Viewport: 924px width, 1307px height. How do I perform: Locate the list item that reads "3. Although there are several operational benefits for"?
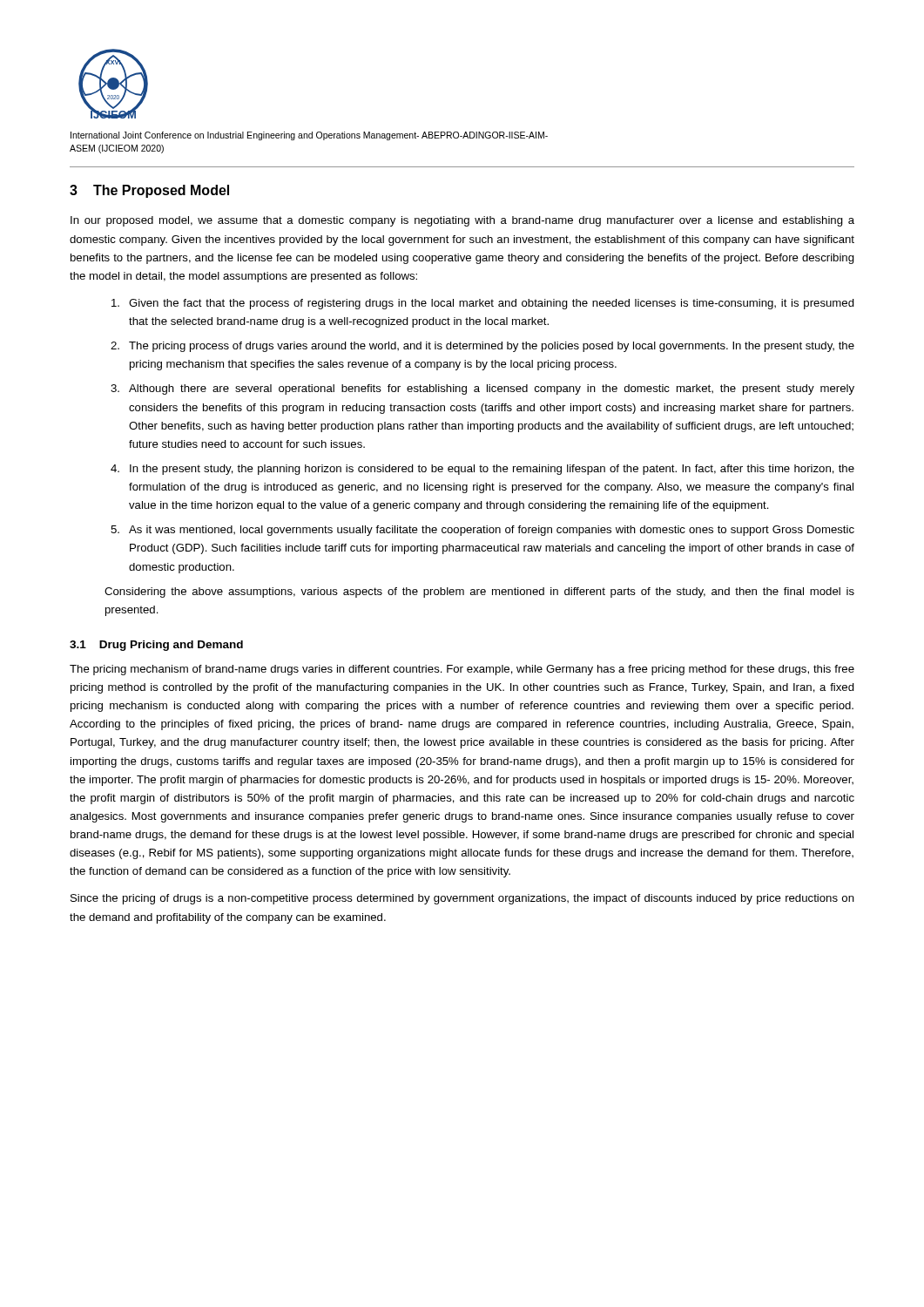(x=478, y=416)
